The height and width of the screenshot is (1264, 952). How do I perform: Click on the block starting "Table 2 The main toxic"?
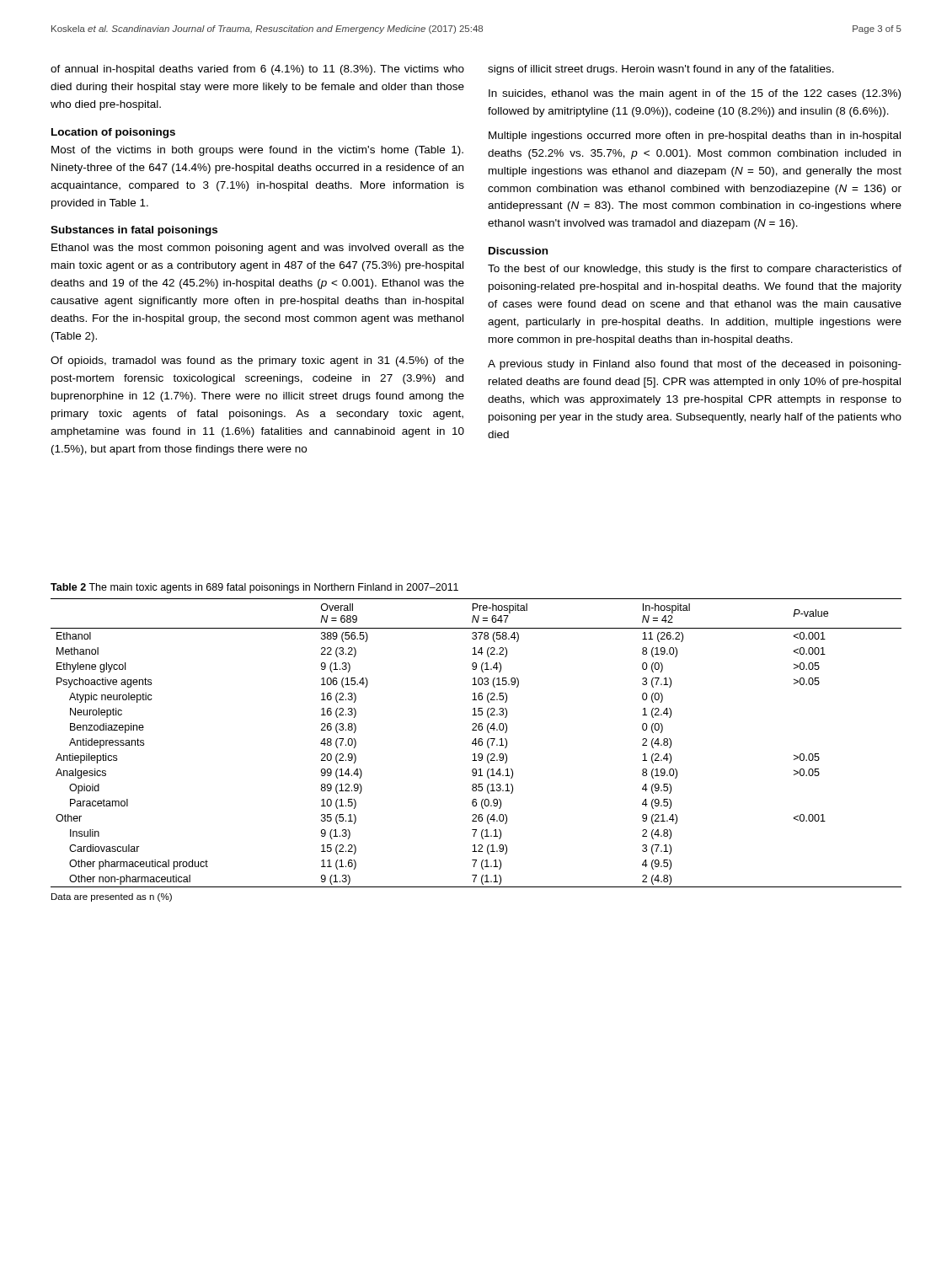tap(255, 587)
